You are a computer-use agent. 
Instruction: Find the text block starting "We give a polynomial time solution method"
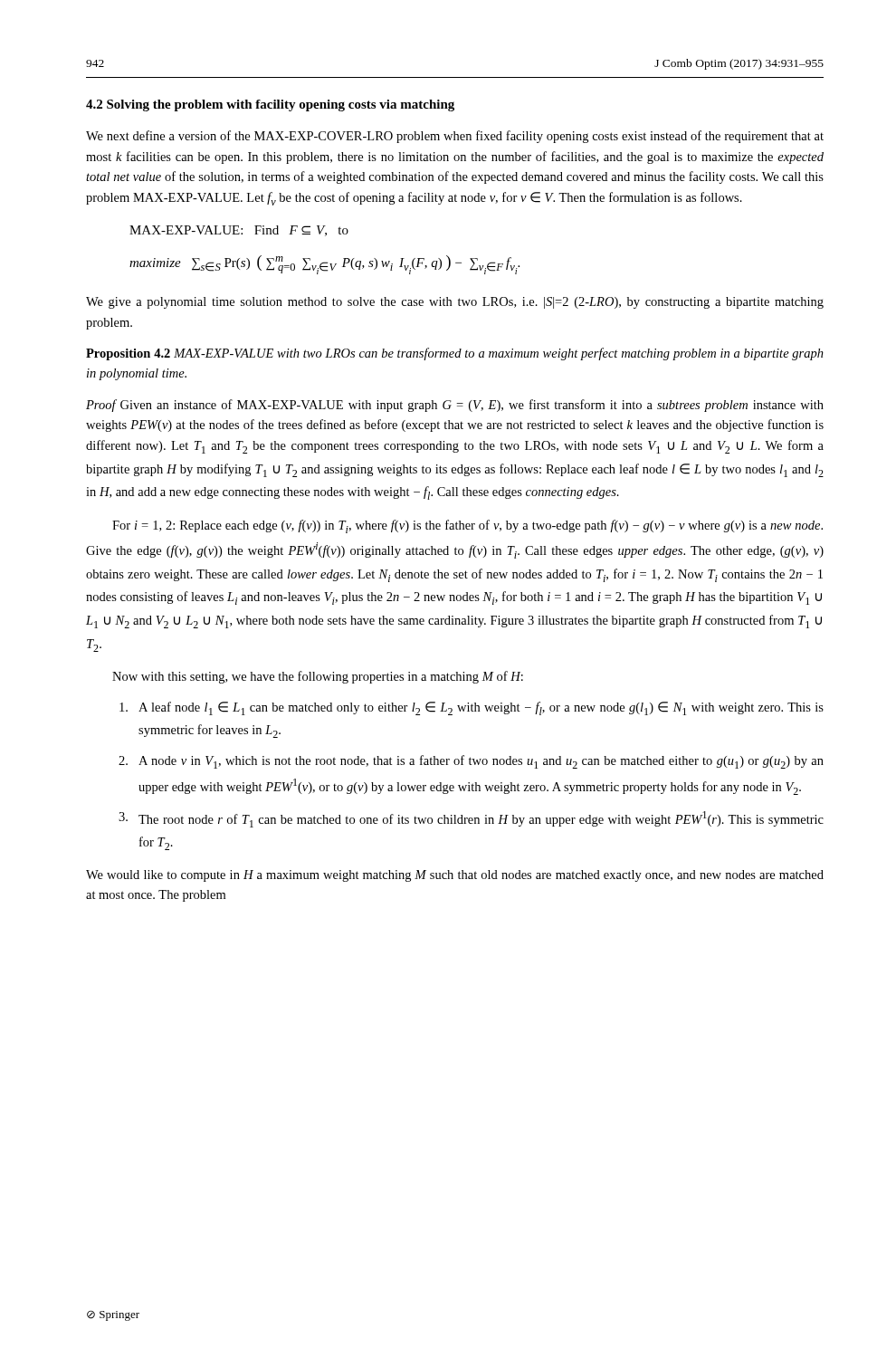455,312
